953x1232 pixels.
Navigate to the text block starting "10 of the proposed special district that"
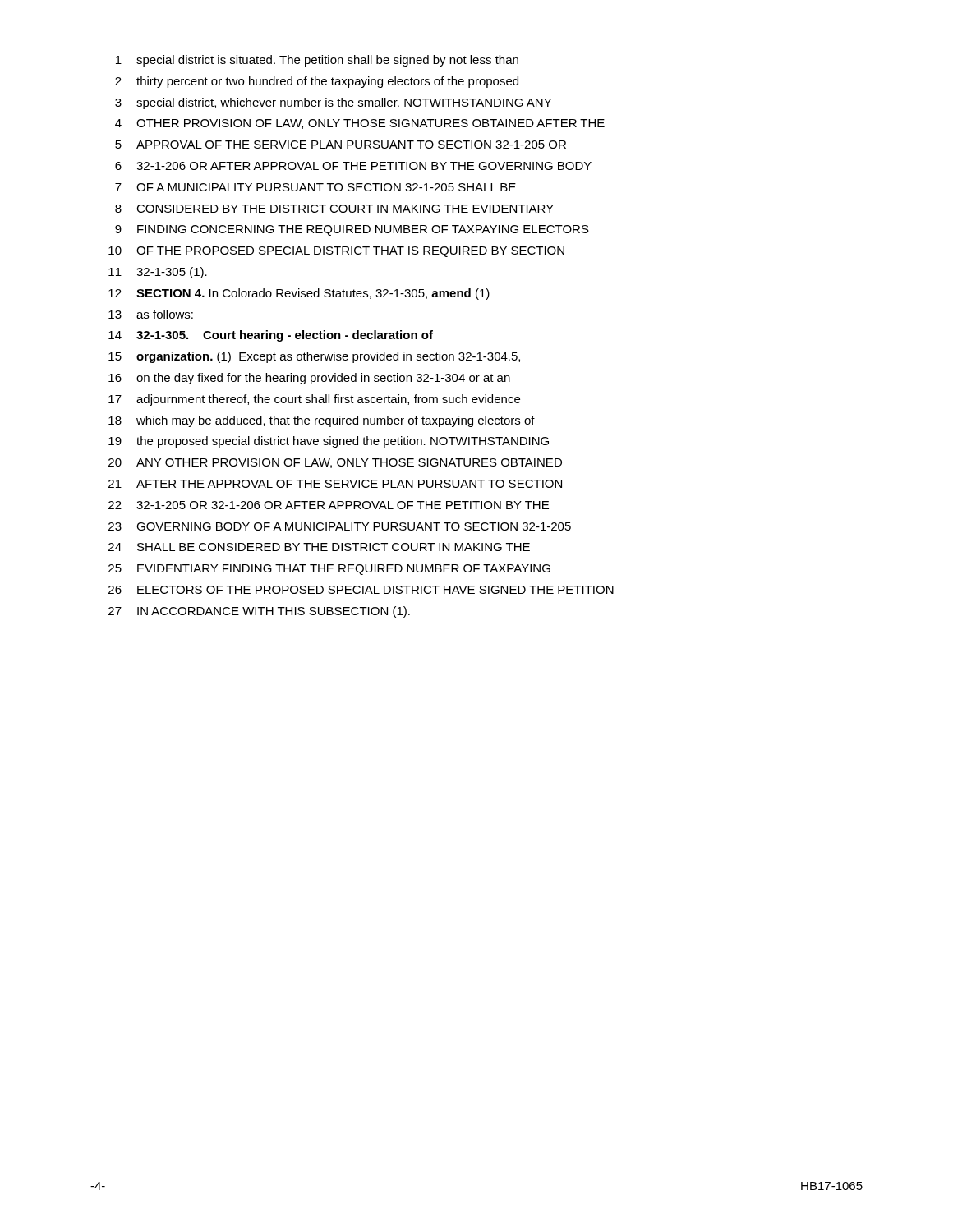(x=476, y=251)
